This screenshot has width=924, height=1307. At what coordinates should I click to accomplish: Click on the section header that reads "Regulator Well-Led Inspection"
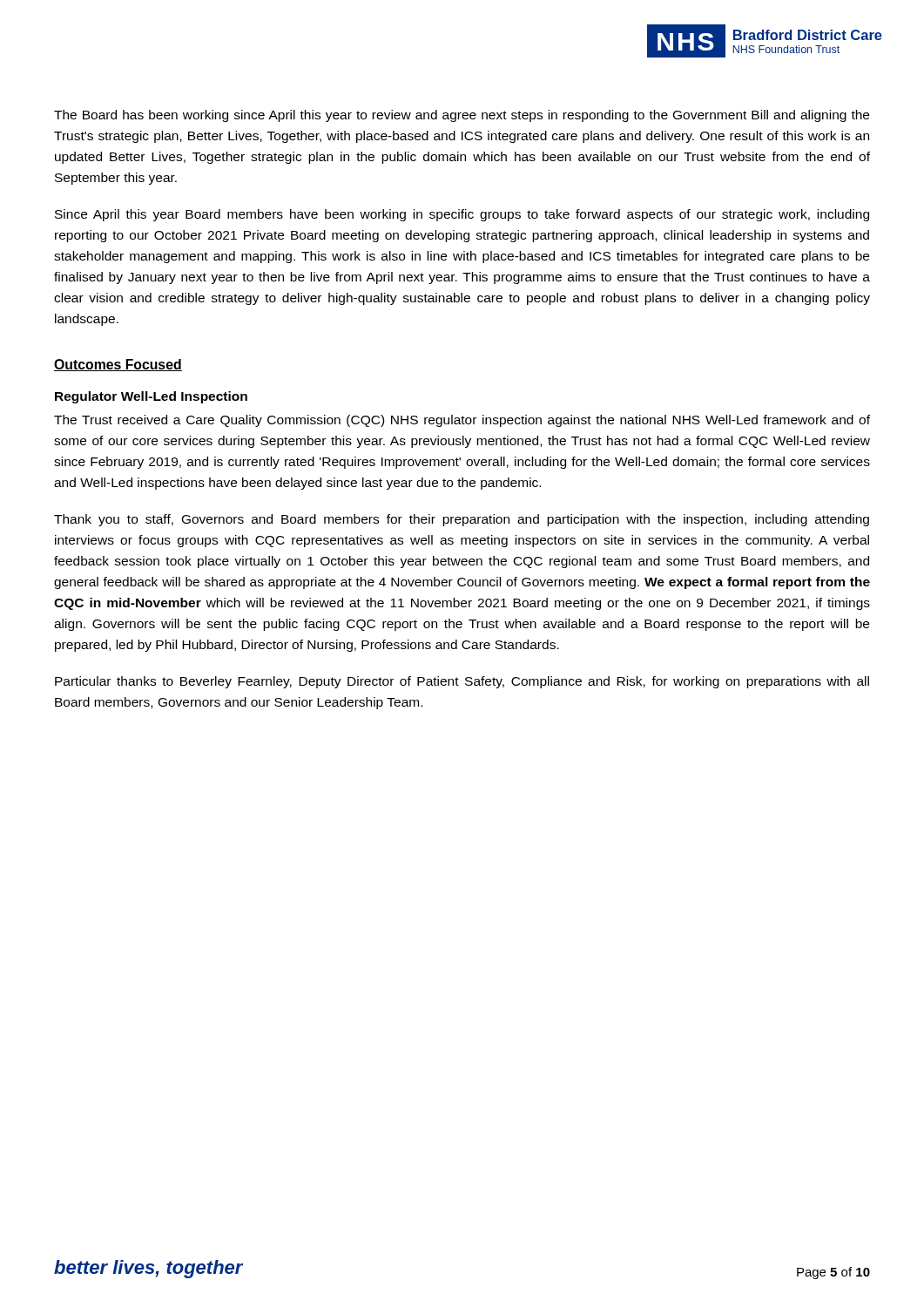tap(151, 396)
